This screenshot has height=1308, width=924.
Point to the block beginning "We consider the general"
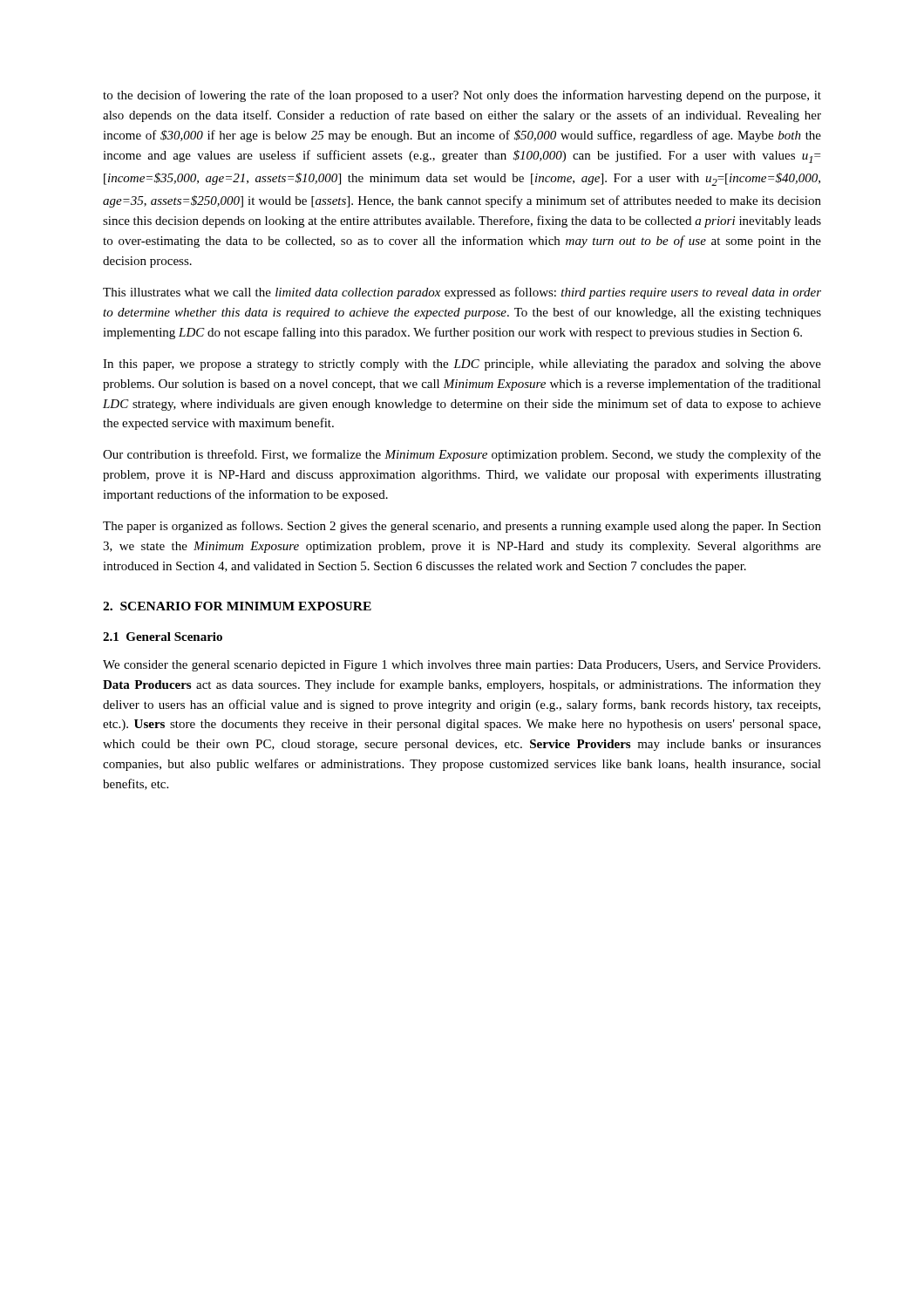click(x=462, y=724)
